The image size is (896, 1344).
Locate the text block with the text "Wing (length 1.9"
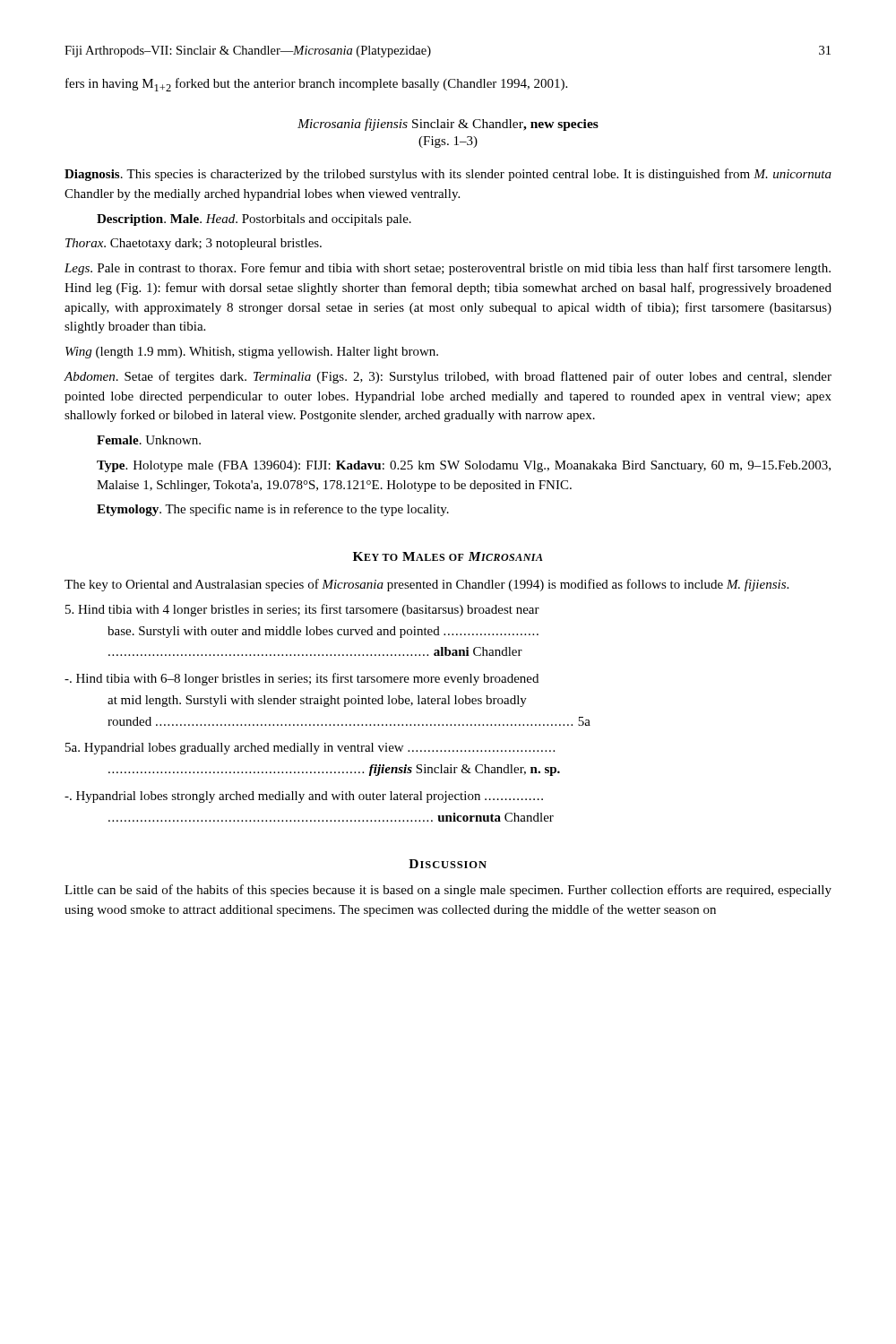(448, 352)
